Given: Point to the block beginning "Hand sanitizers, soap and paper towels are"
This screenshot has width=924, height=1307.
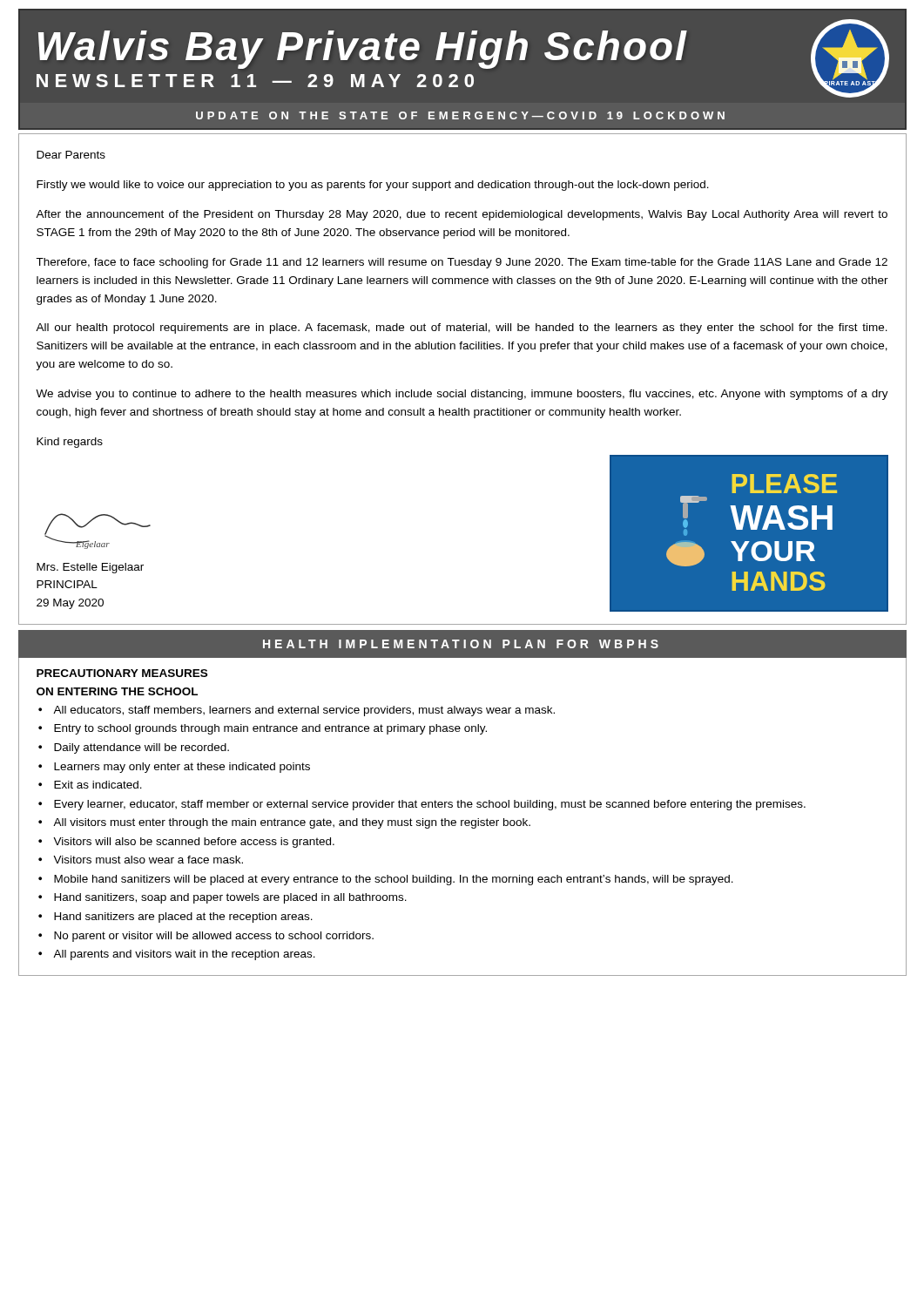Looking at the screenshot, I should [x=230, y=898].
